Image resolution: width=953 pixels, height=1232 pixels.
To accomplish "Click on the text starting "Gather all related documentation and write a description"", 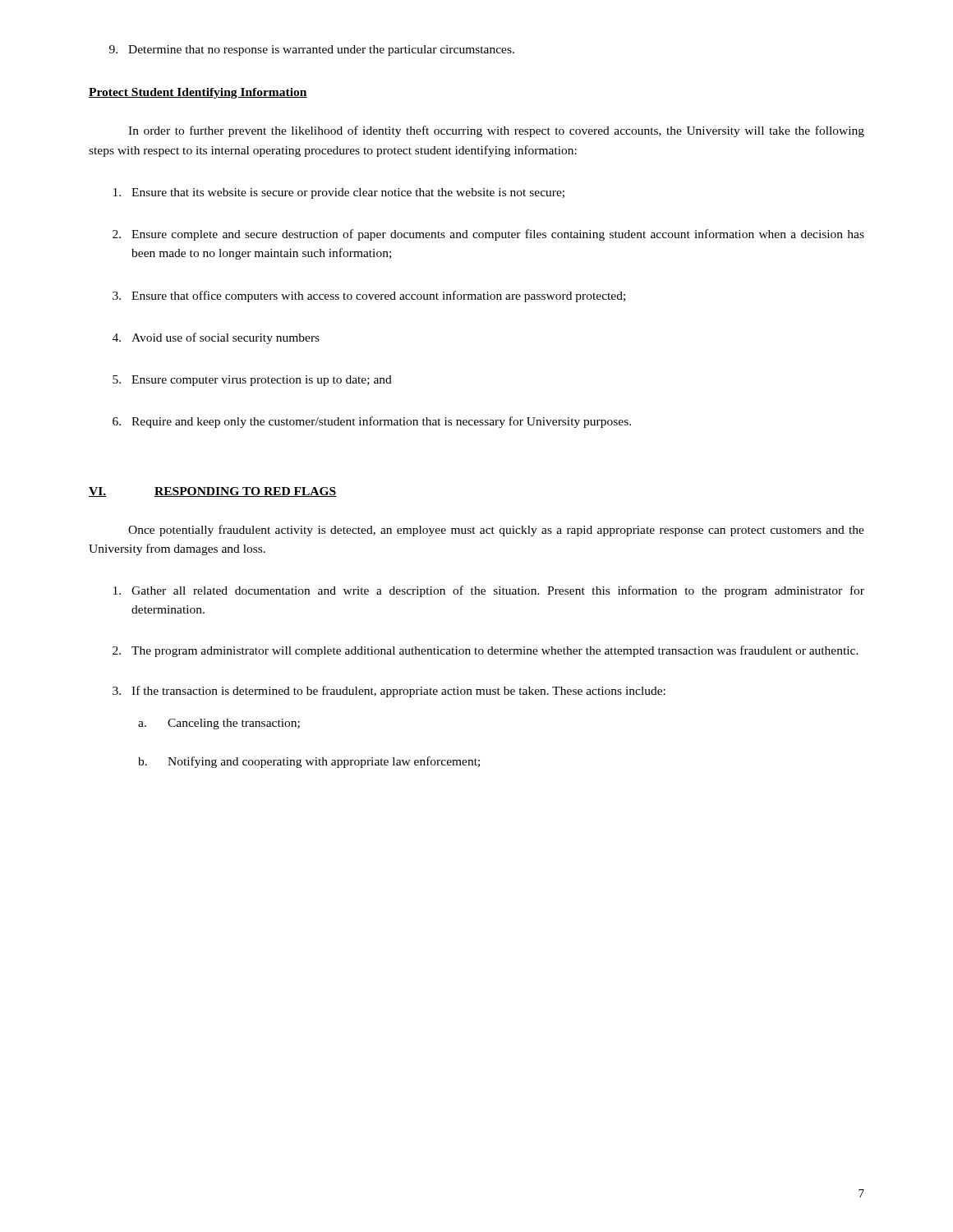I will 476,600.
